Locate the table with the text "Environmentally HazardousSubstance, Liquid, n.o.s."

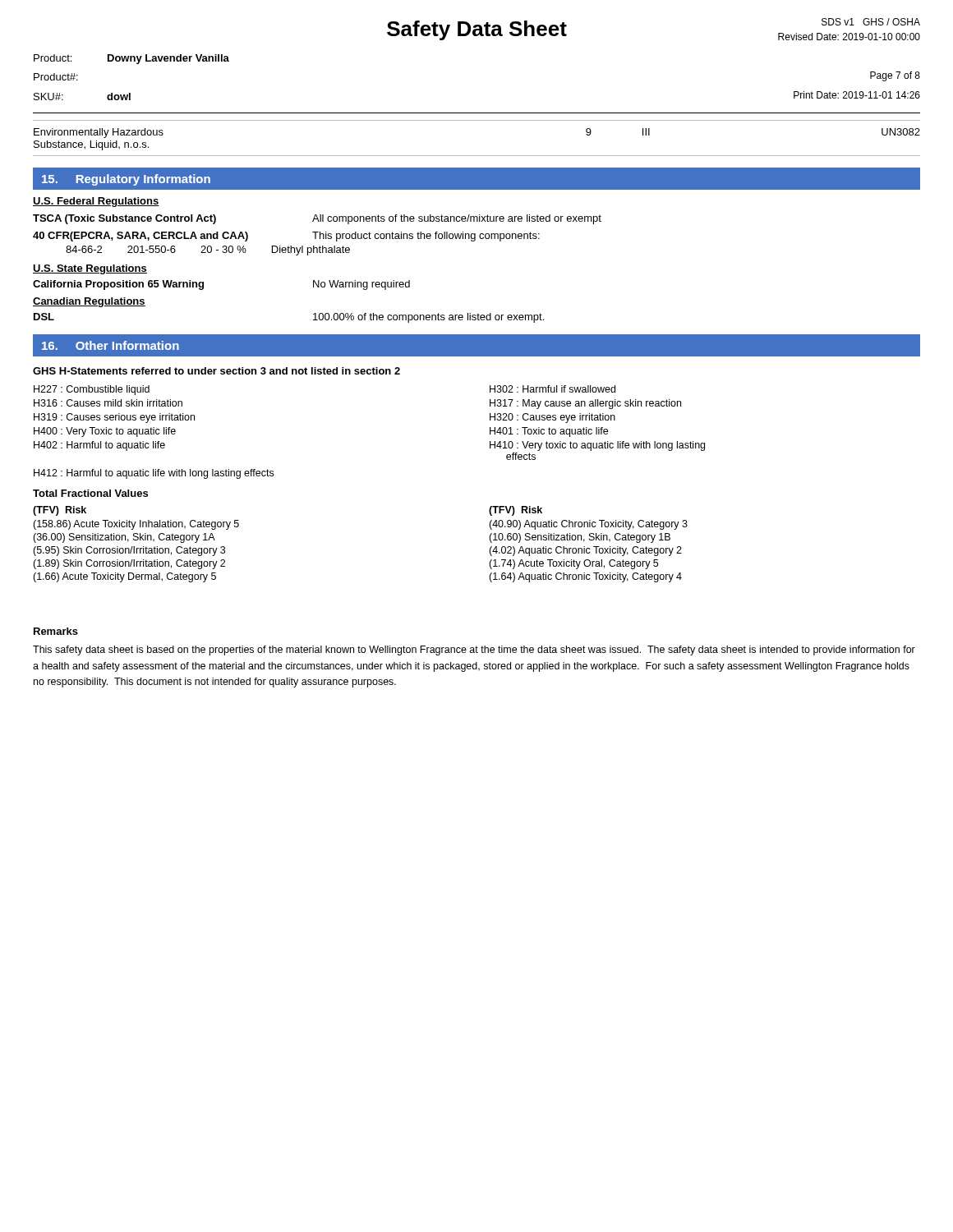[476, 138]
